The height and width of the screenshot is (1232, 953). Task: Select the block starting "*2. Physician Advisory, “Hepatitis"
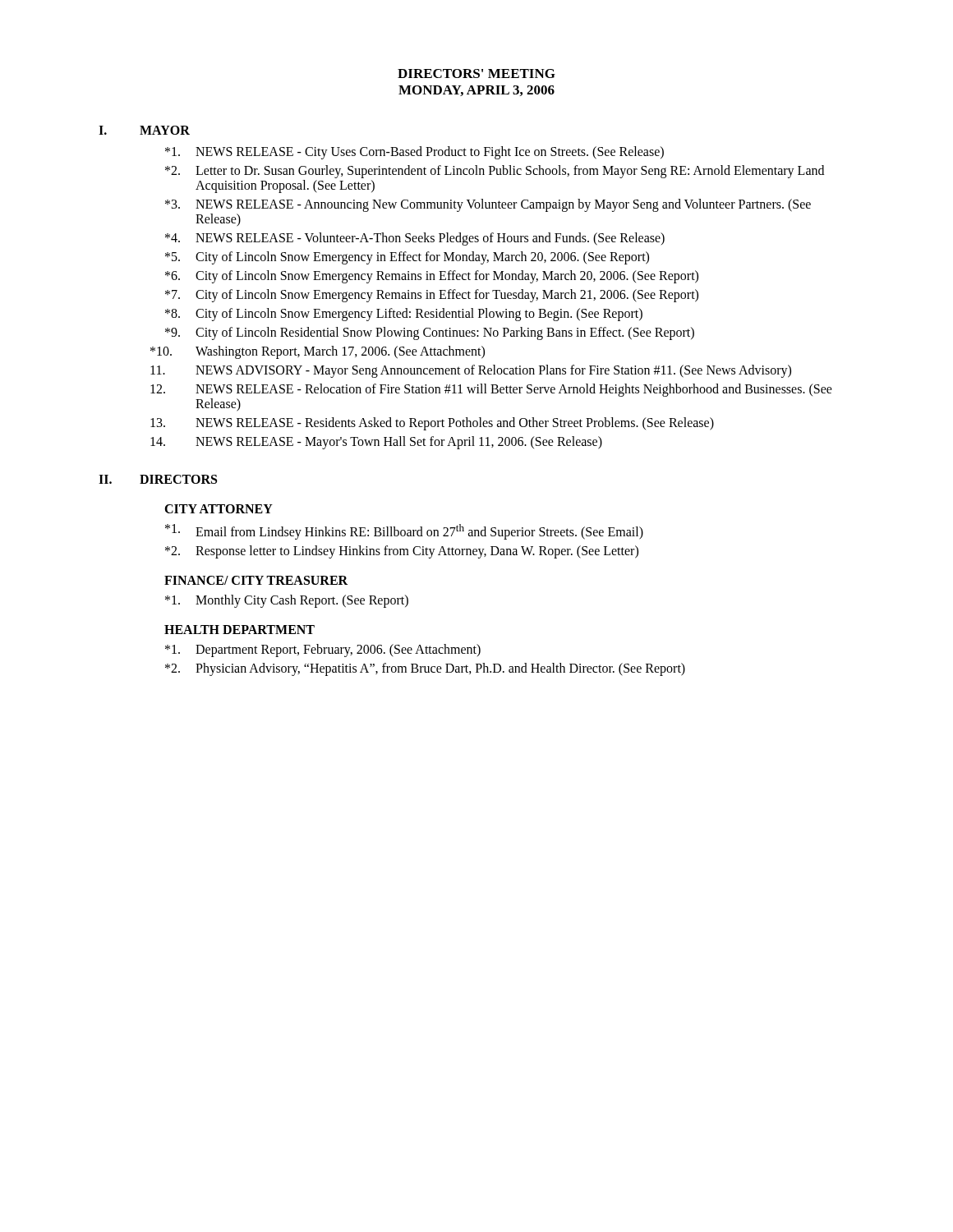[x=509, y=669]
